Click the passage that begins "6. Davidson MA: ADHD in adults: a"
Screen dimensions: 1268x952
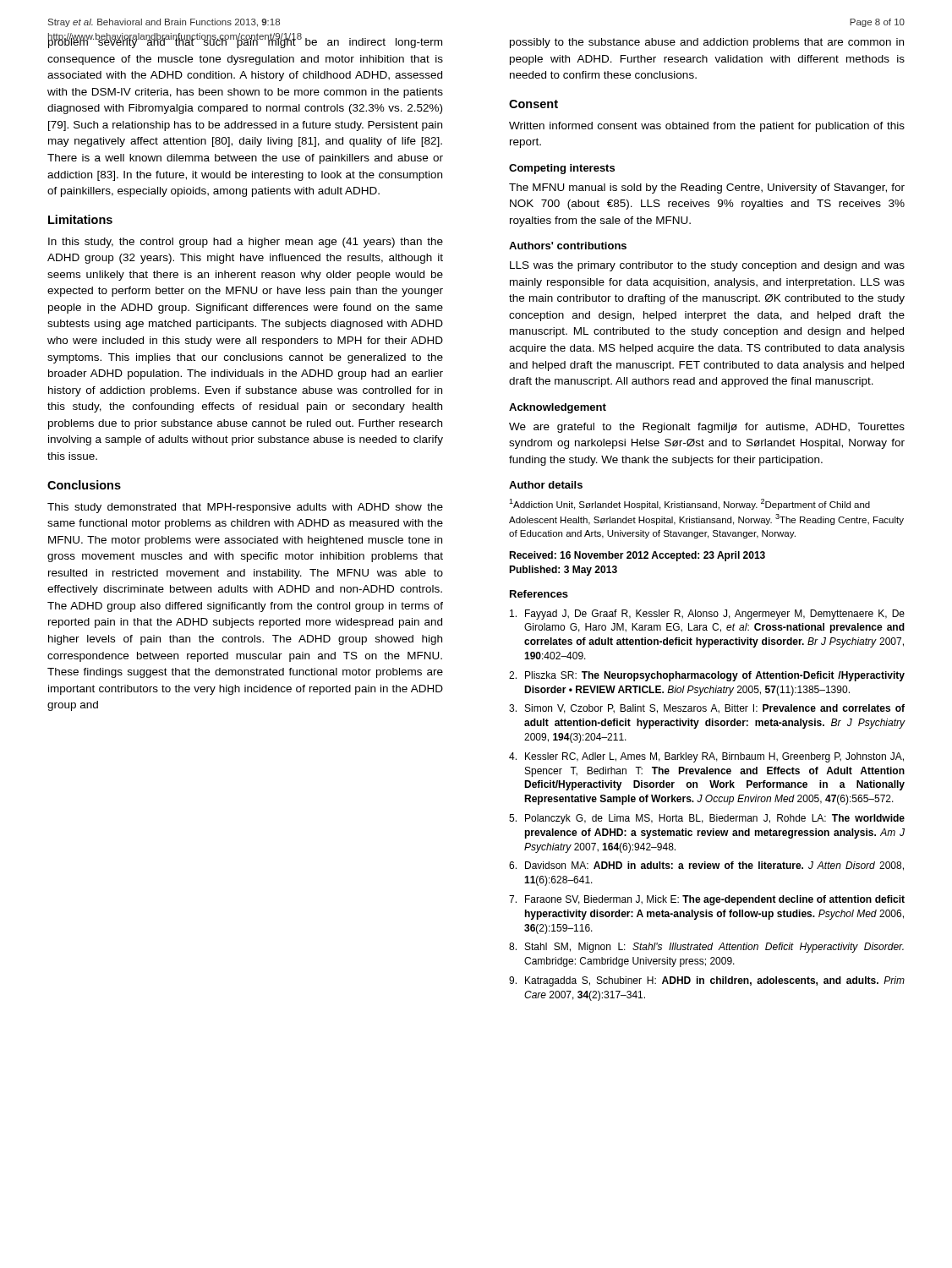[707, 873]
